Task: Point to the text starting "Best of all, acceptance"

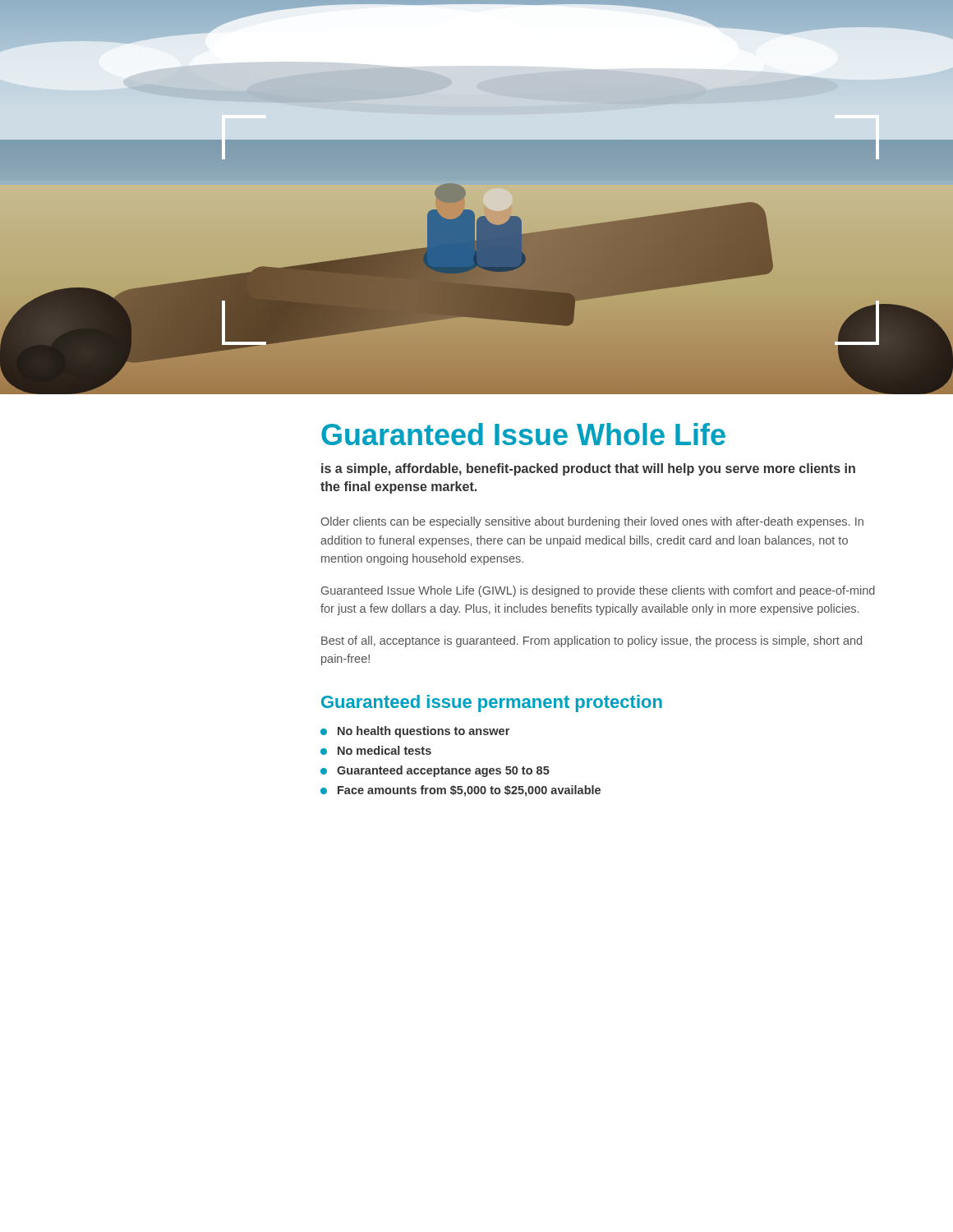Action: [x=600, y=650]
